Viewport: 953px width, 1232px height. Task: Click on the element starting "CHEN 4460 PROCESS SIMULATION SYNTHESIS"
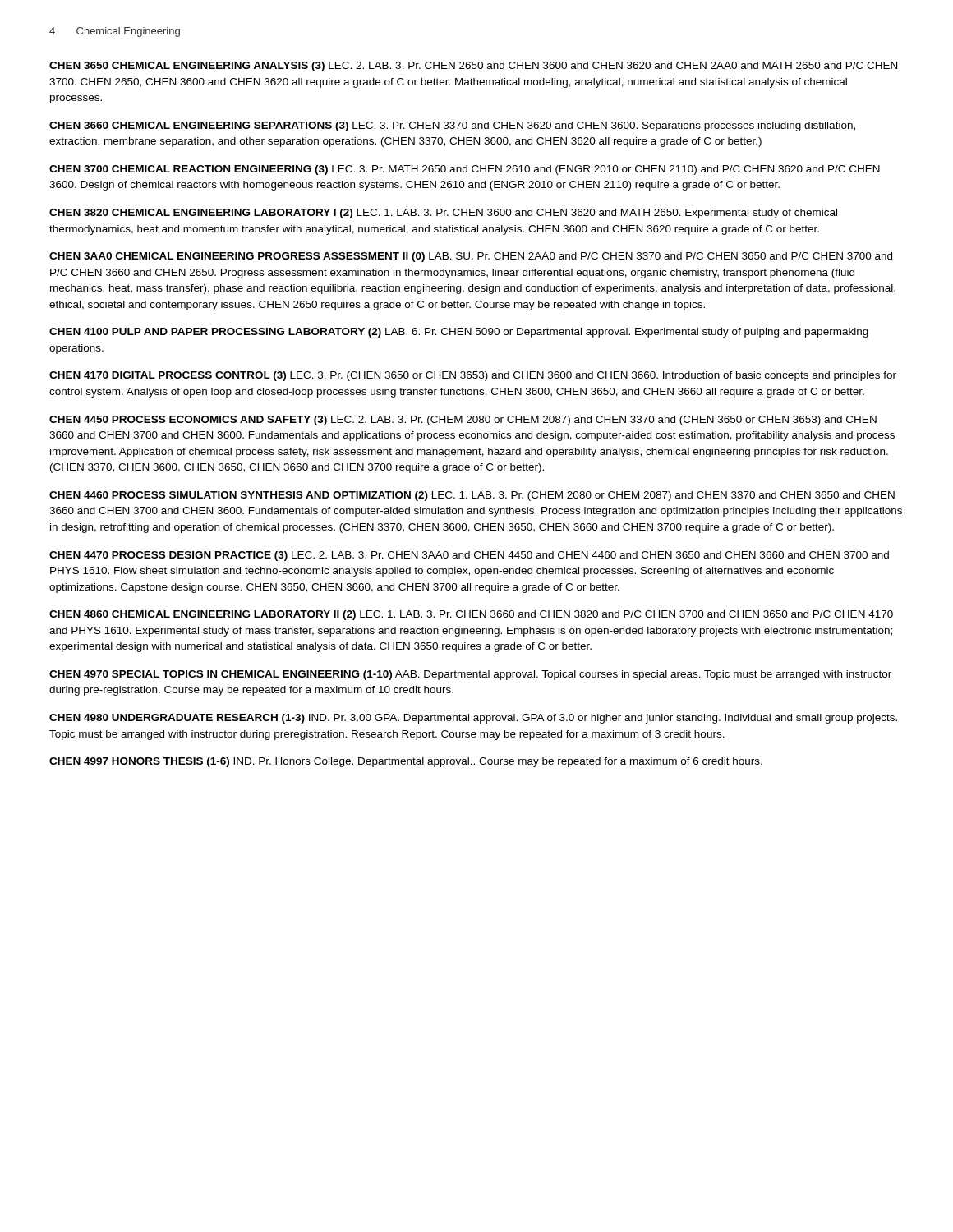pos(476,511)
